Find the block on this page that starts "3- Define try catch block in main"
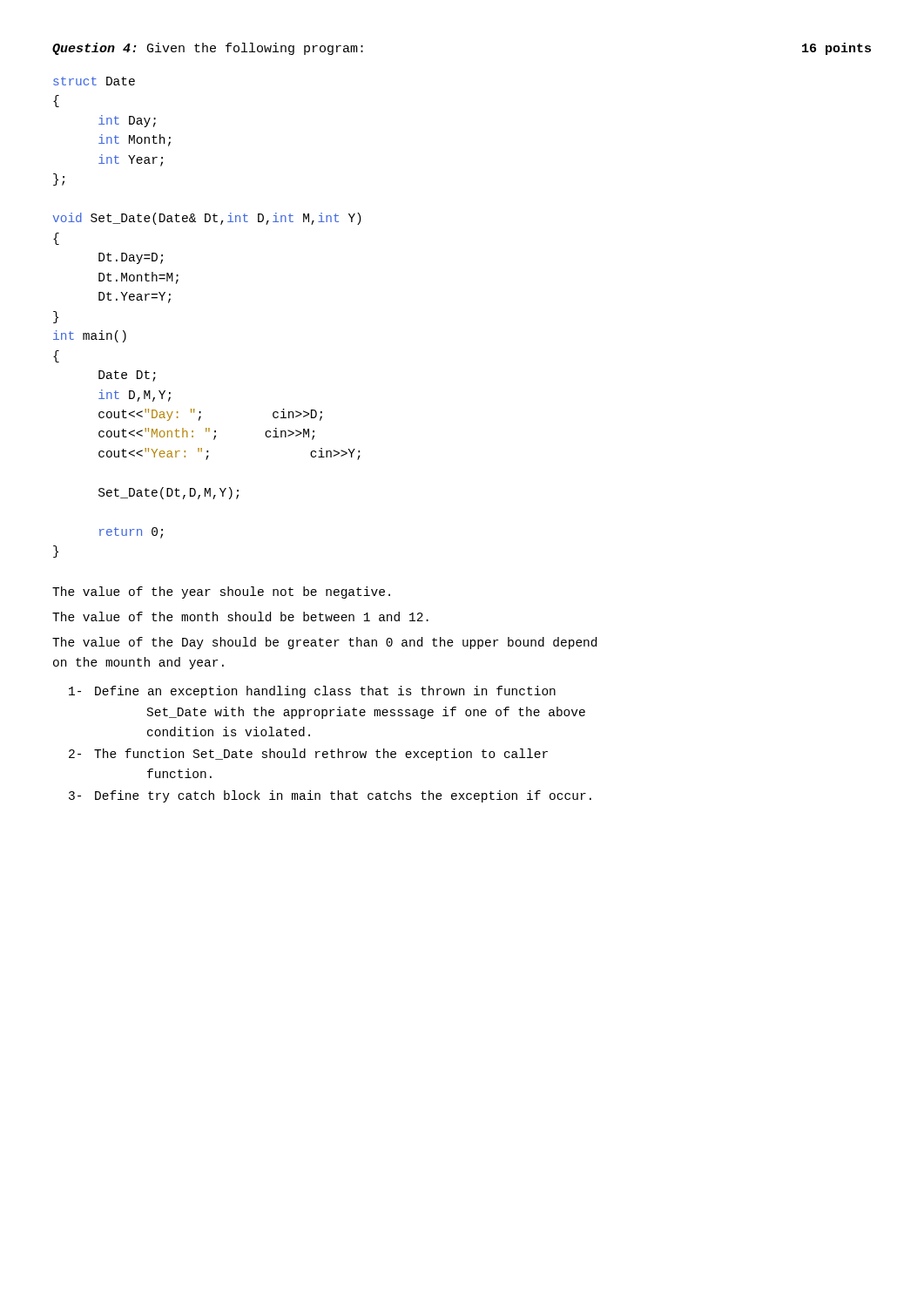This screenshot has width=924, height=1307. click(470, 797)
